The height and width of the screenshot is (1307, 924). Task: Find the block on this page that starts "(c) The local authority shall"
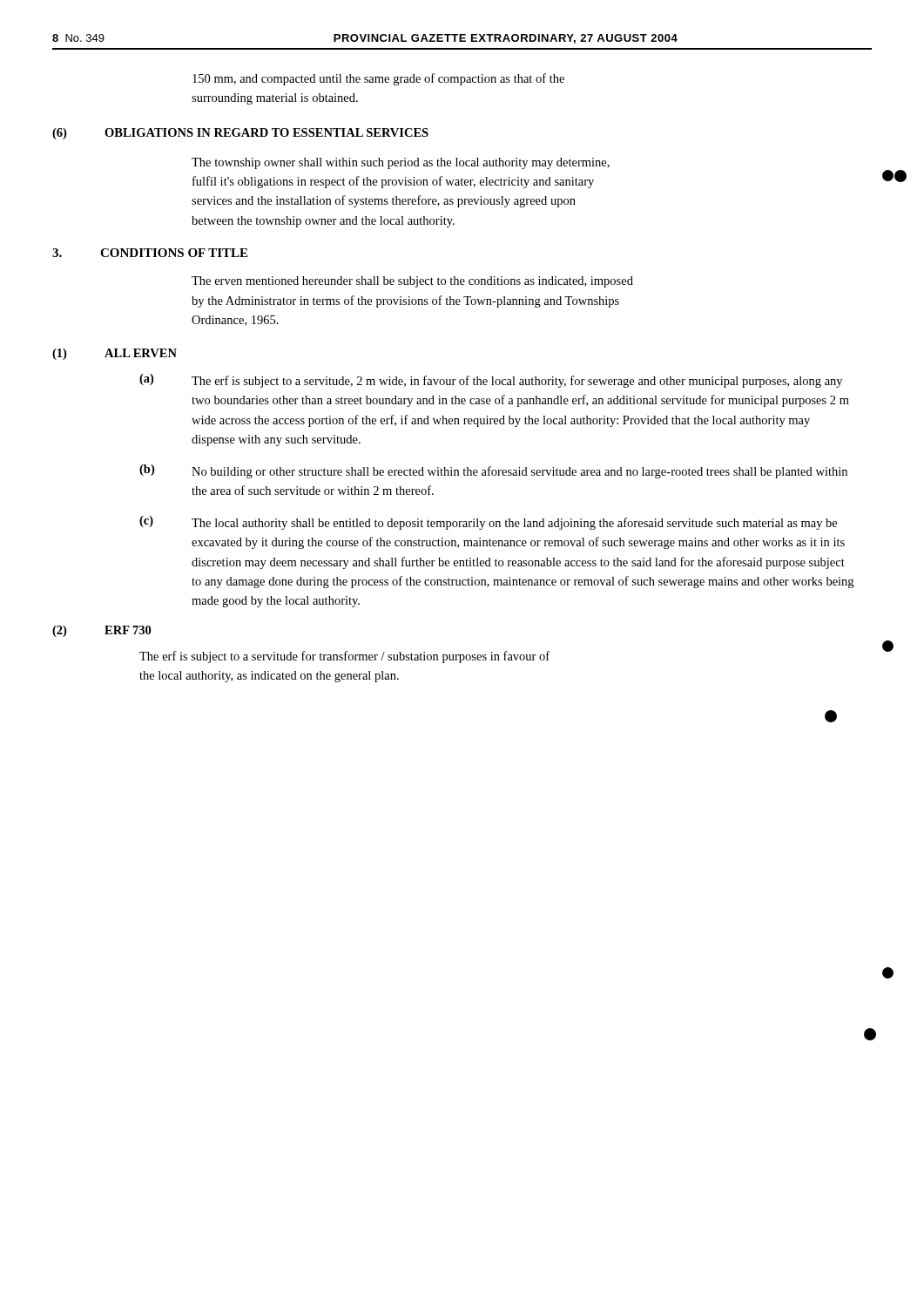click(497, 562)
